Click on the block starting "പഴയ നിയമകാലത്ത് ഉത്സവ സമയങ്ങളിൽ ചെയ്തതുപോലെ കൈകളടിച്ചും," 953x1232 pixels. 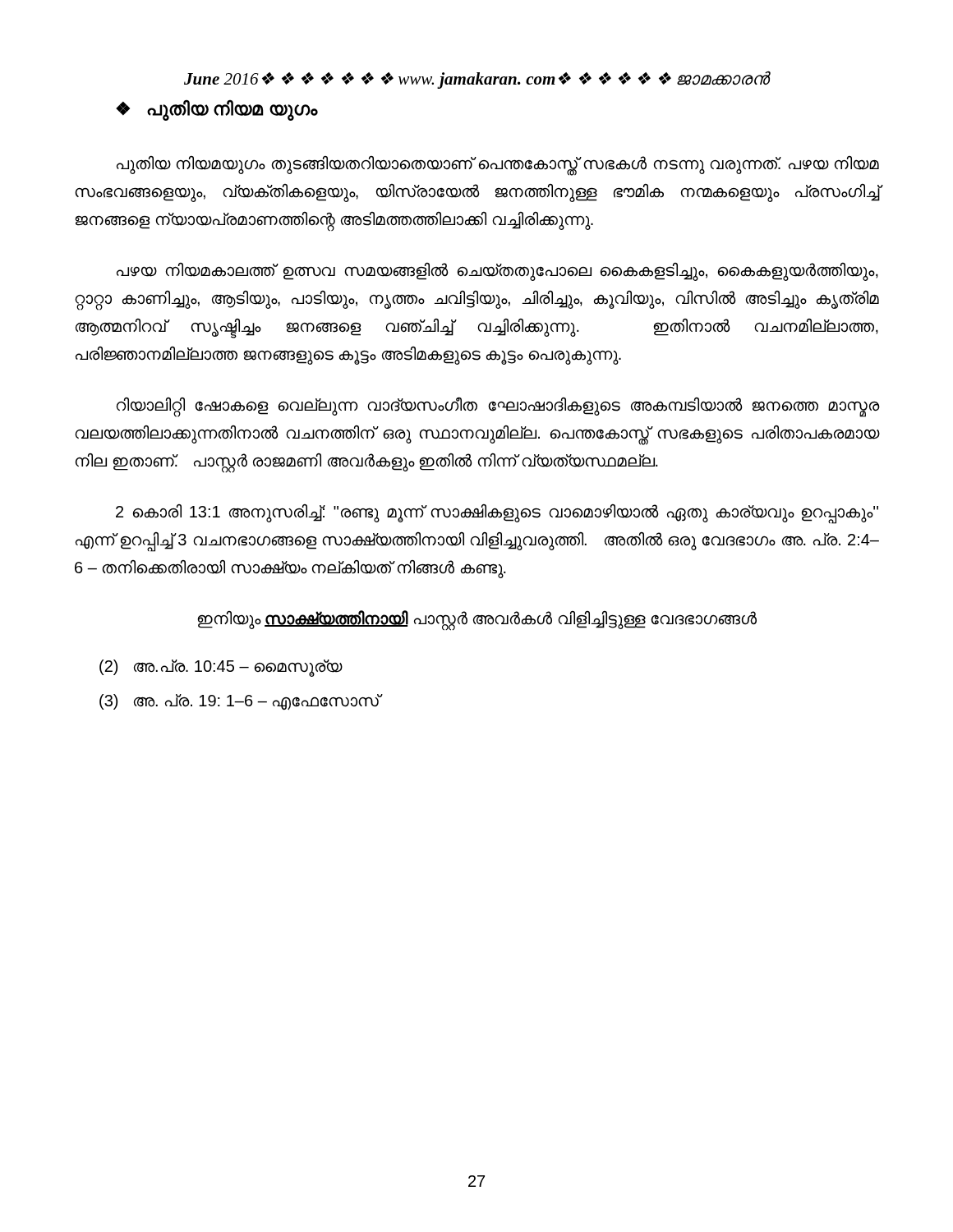(x=476, y=312)
